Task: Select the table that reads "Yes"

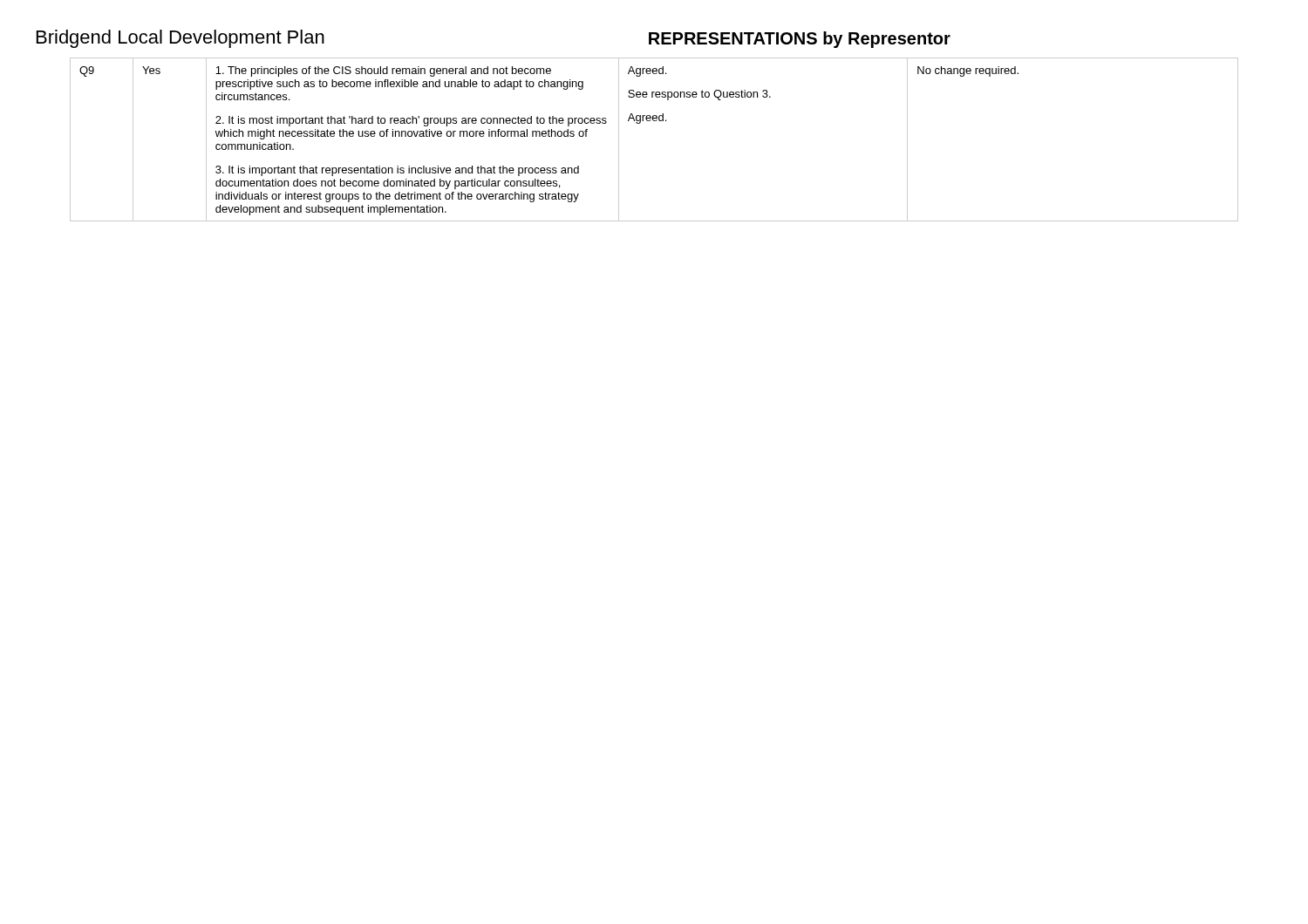Action: click(654, 139)
